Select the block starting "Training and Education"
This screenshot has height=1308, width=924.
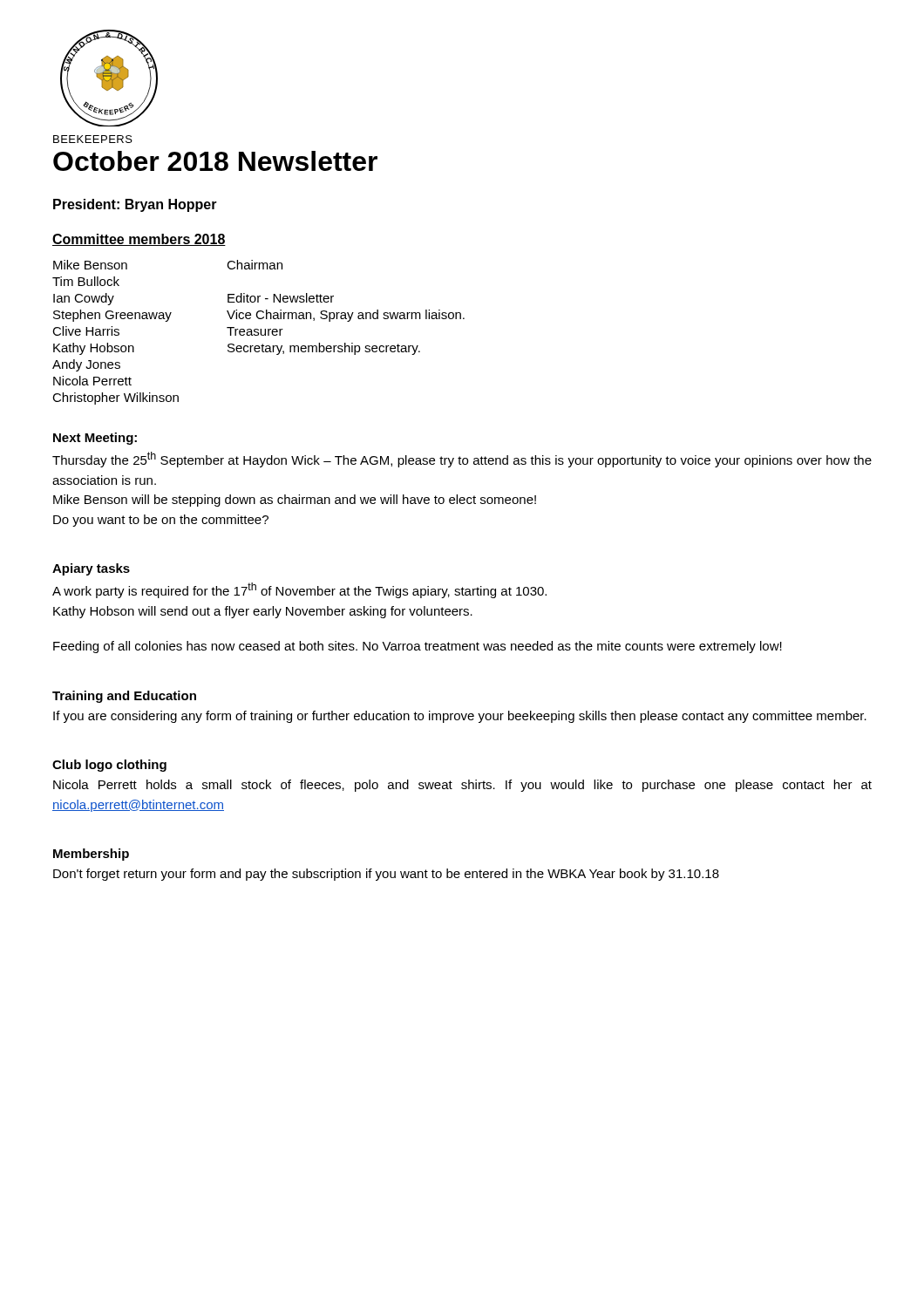click(125, 695)
